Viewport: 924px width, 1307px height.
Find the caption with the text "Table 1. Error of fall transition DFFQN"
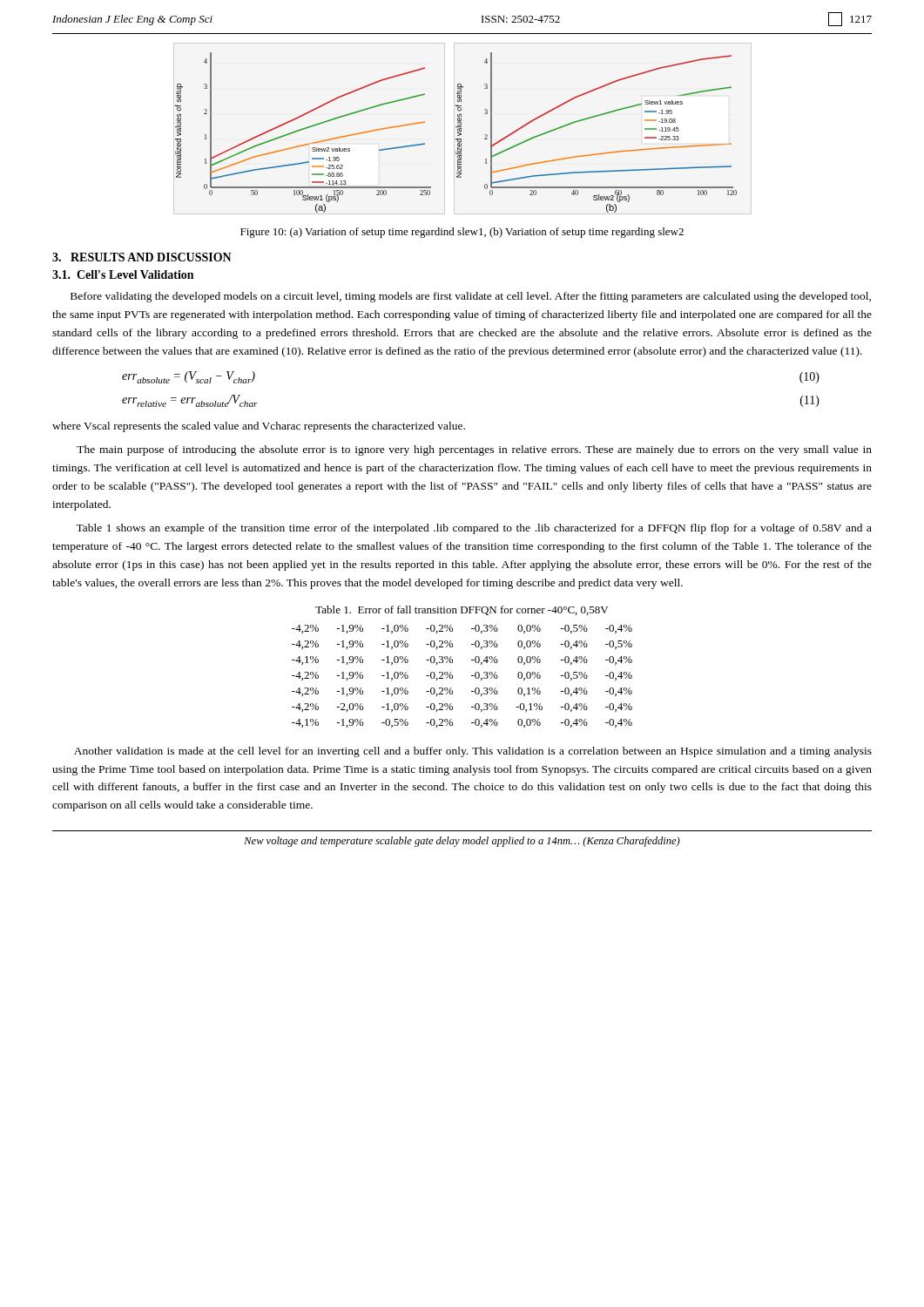[462, 609]
